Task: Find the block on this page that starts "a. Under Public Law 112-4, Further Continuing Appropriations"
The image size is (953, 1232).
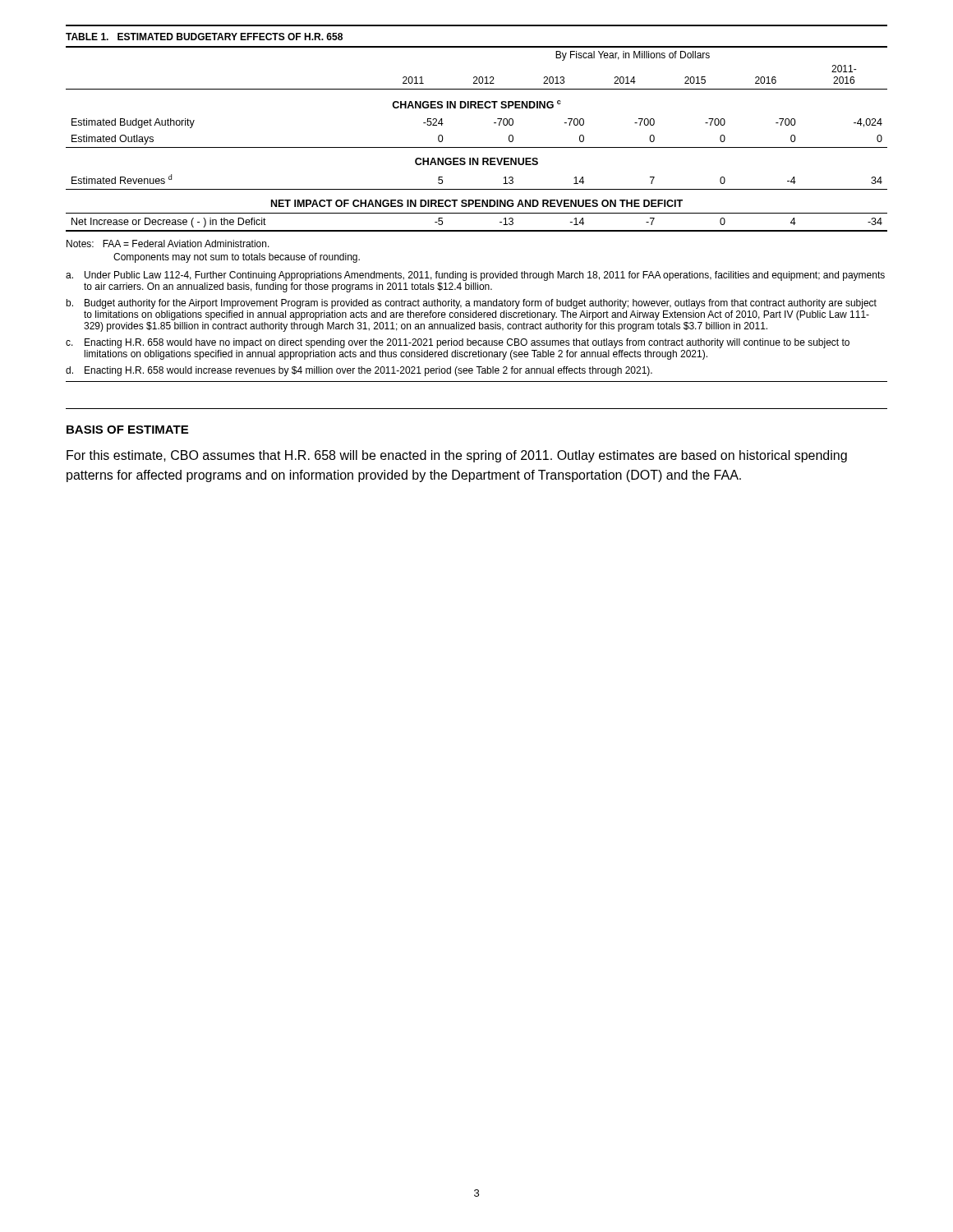Action: click(476, 281)
